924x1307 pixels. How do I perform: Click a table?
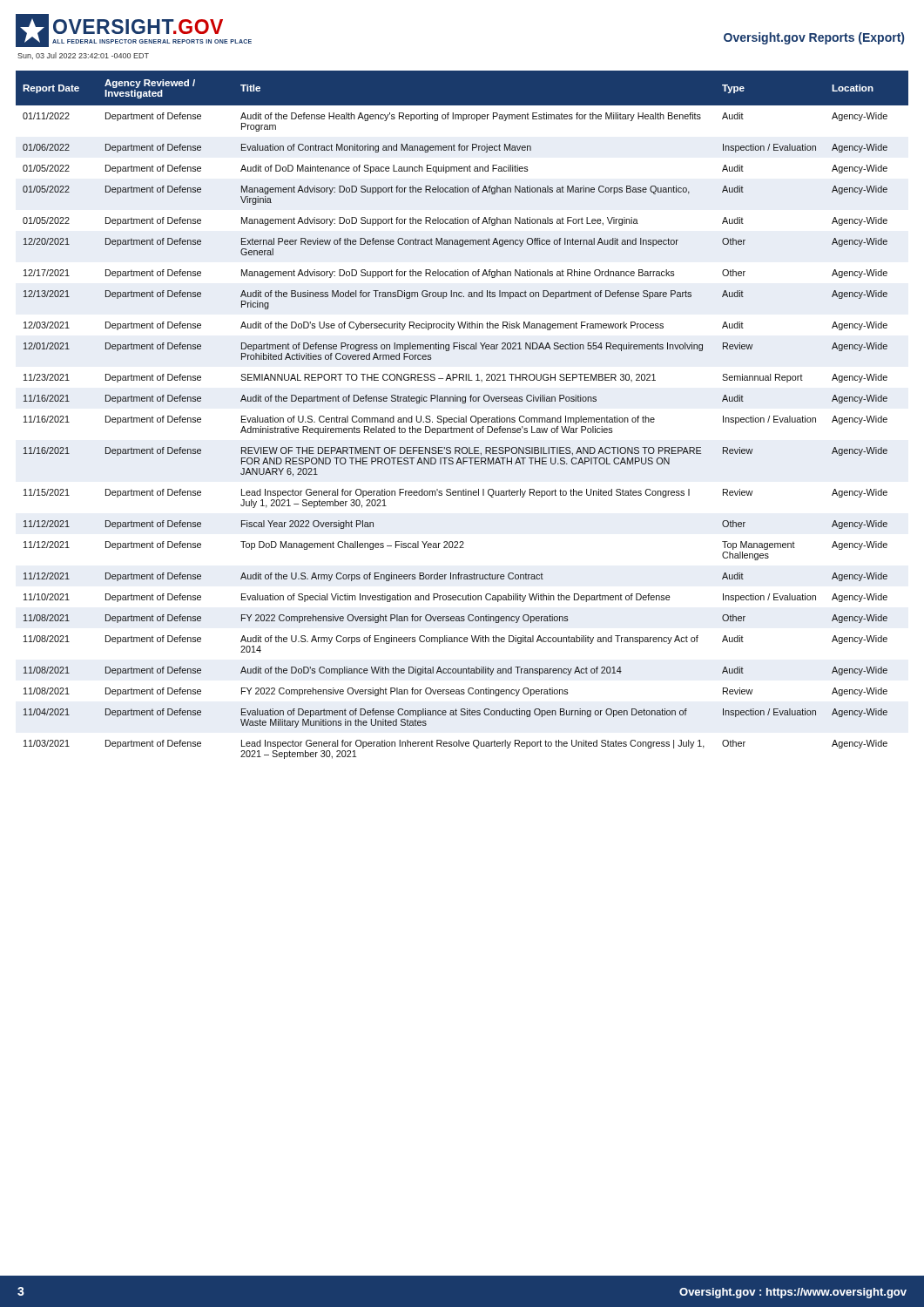point(462,416)
